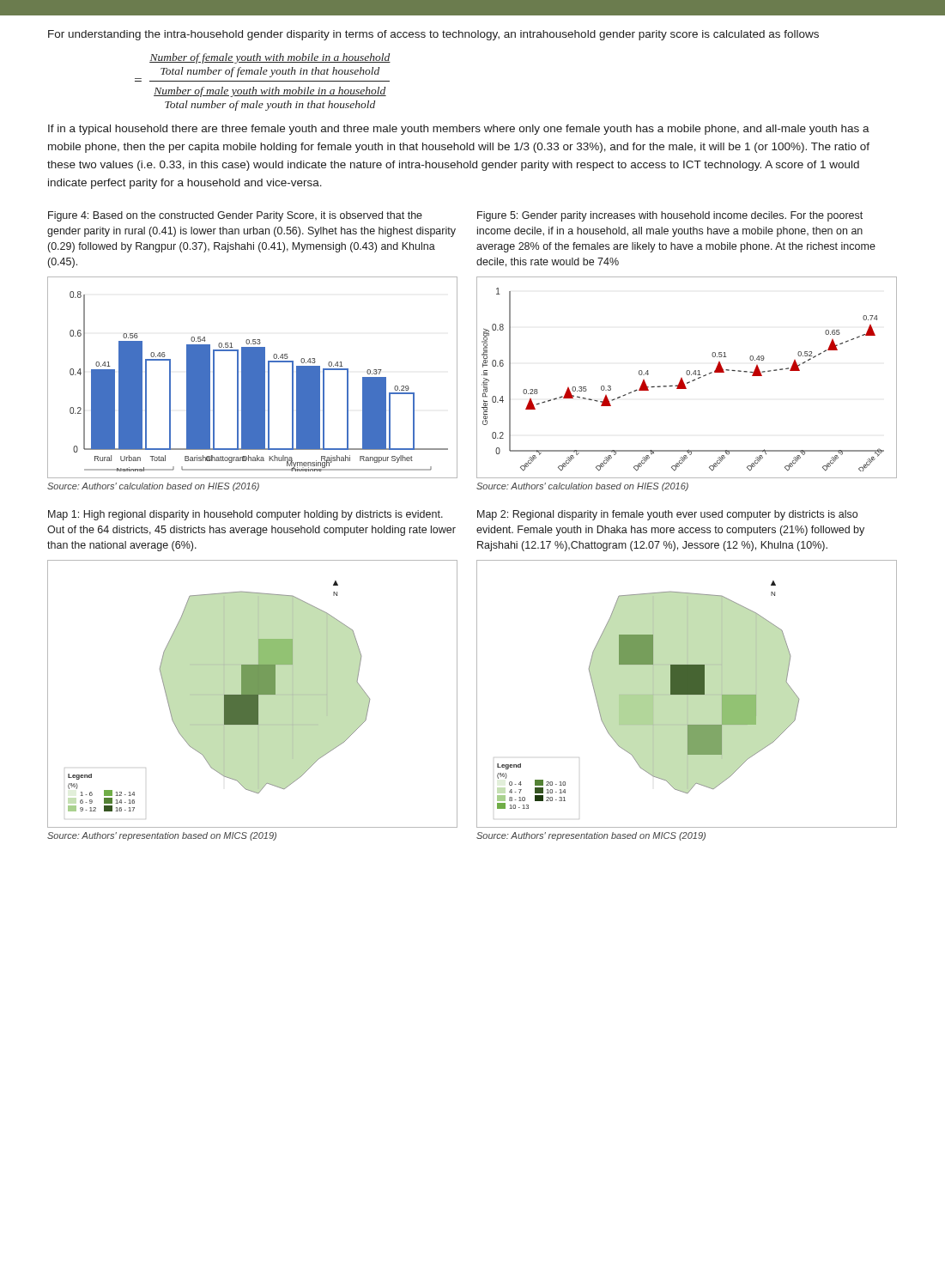Navigate to the region starting "If in a typical household there"
This screenshot has width=945, height=1288.
[458, 155]
